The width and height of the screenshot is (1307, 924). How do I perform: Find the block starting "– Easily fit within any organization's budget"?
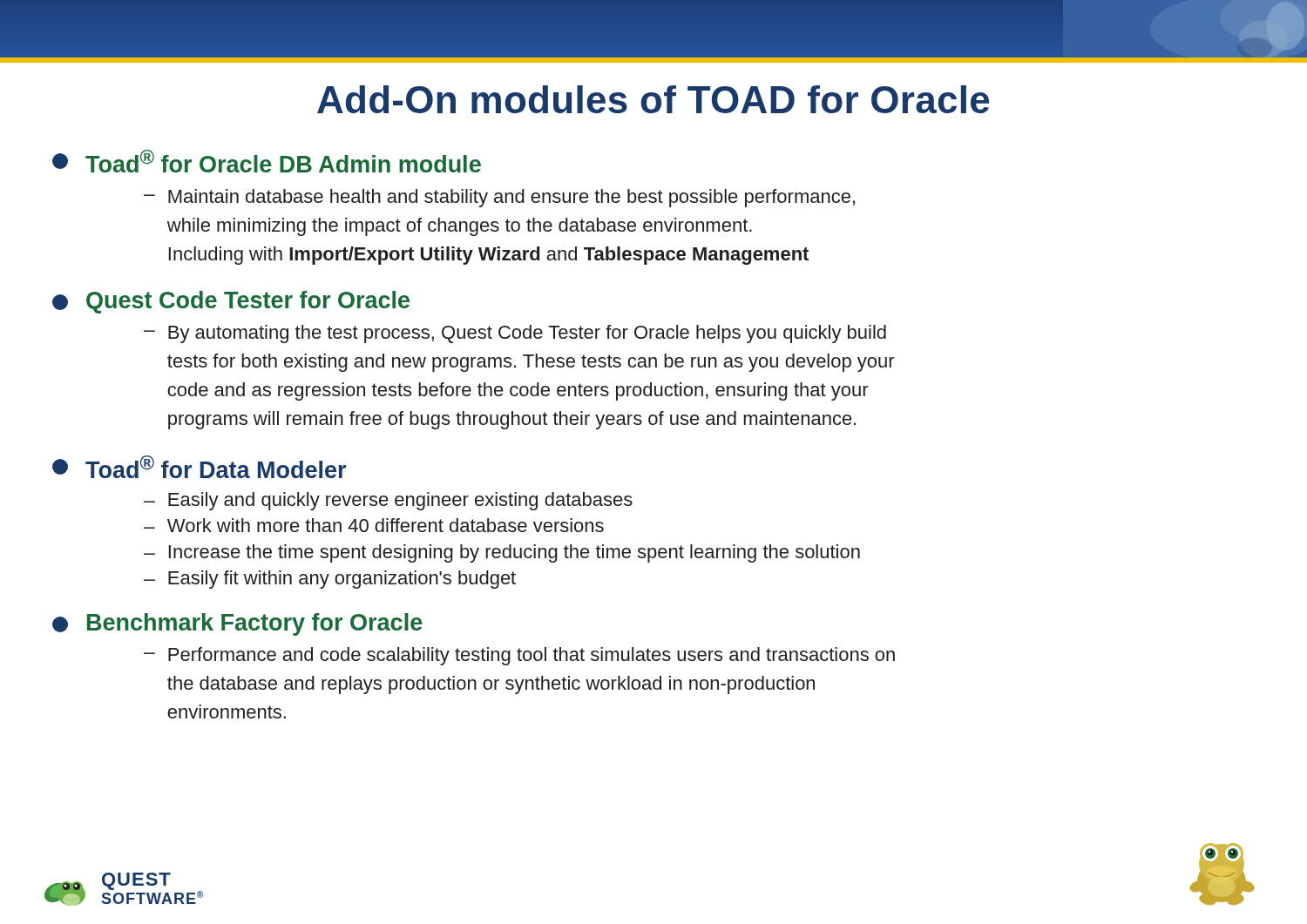coord(330,579)
